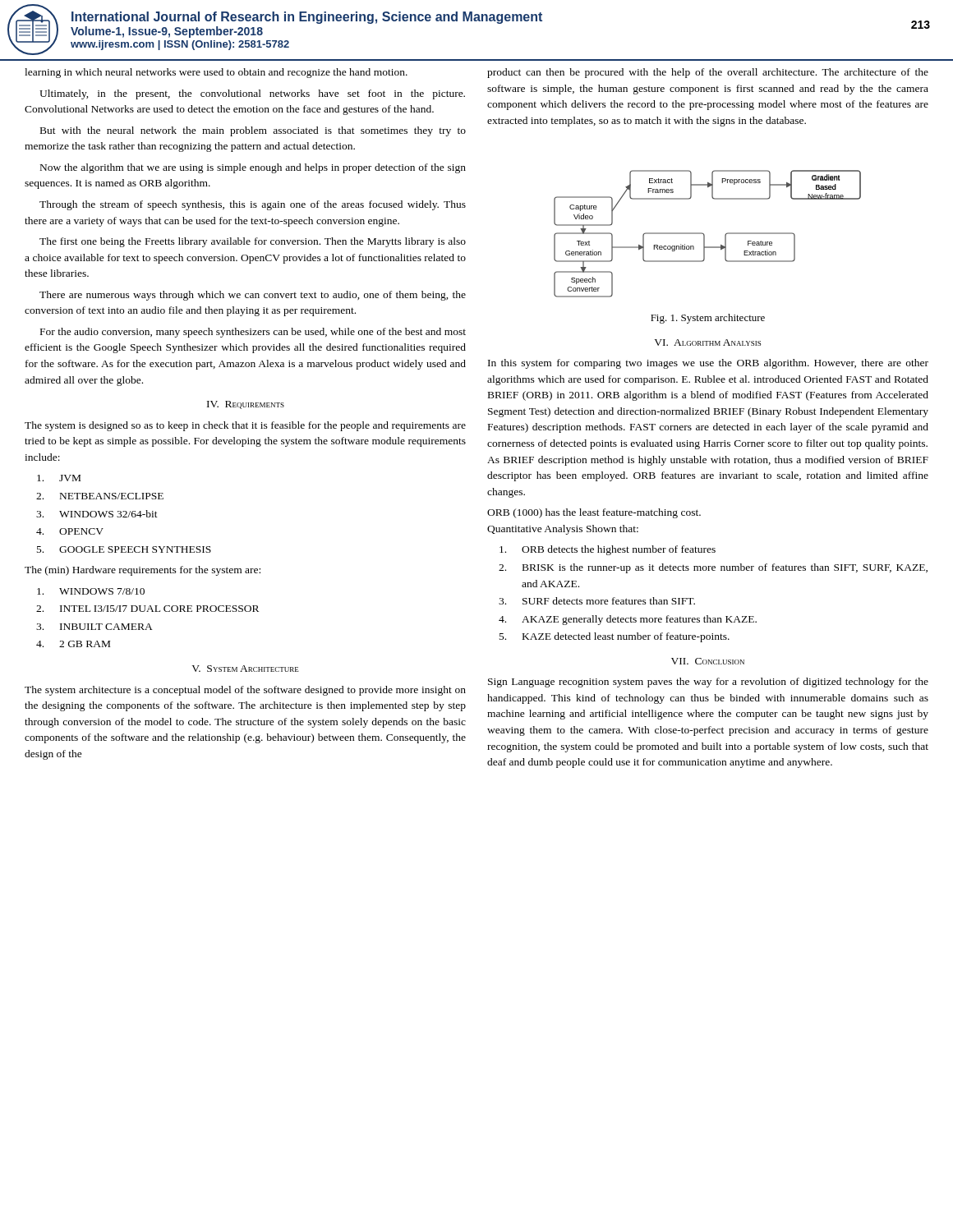Locate the block of text that opens with "product can then be procured with the help"
The image size is (953, 1232).
pos(708,96)
